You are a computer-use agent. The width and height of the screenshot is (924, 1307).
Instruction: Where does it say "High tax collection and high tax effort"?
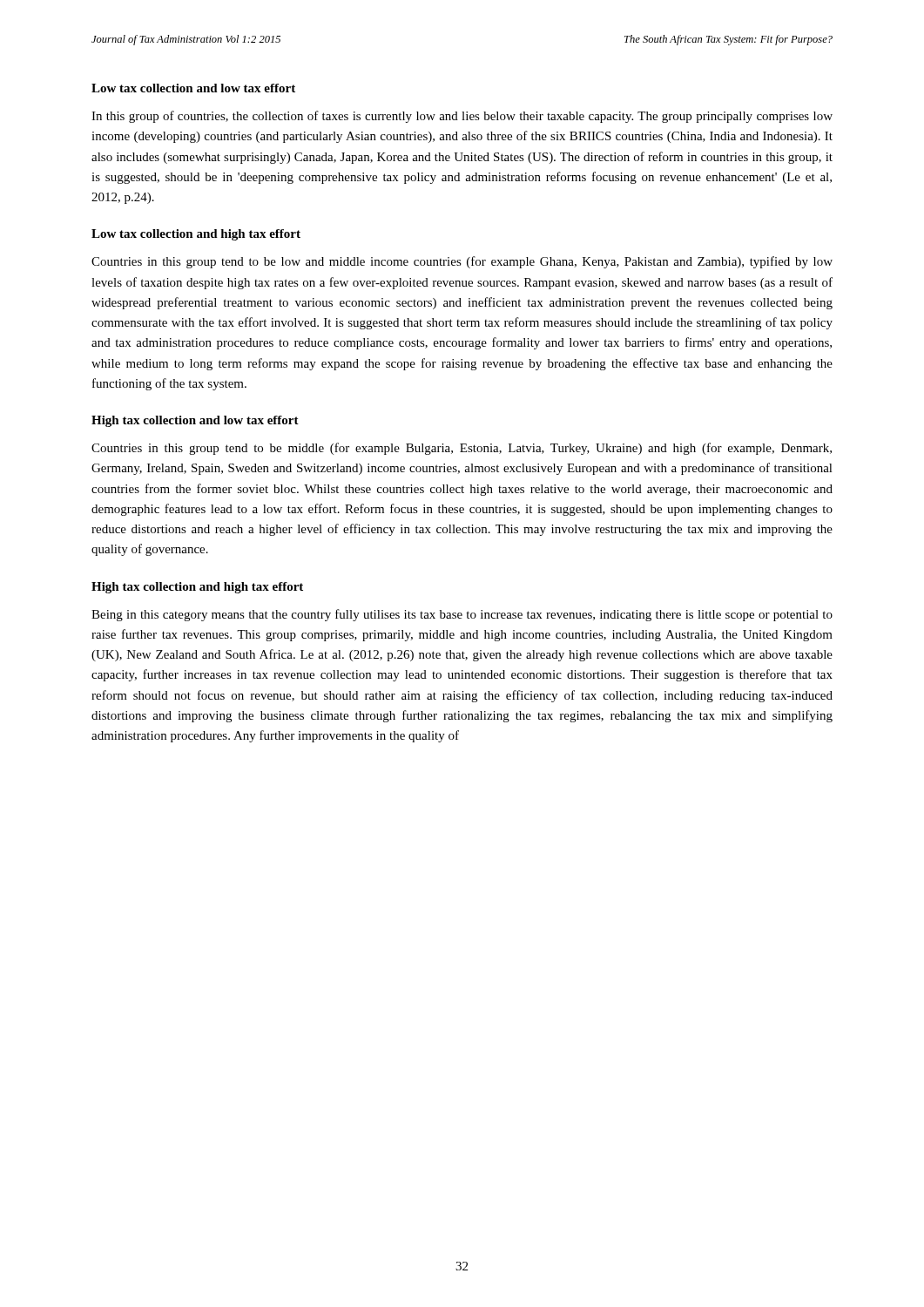click(x=197, y=586)
